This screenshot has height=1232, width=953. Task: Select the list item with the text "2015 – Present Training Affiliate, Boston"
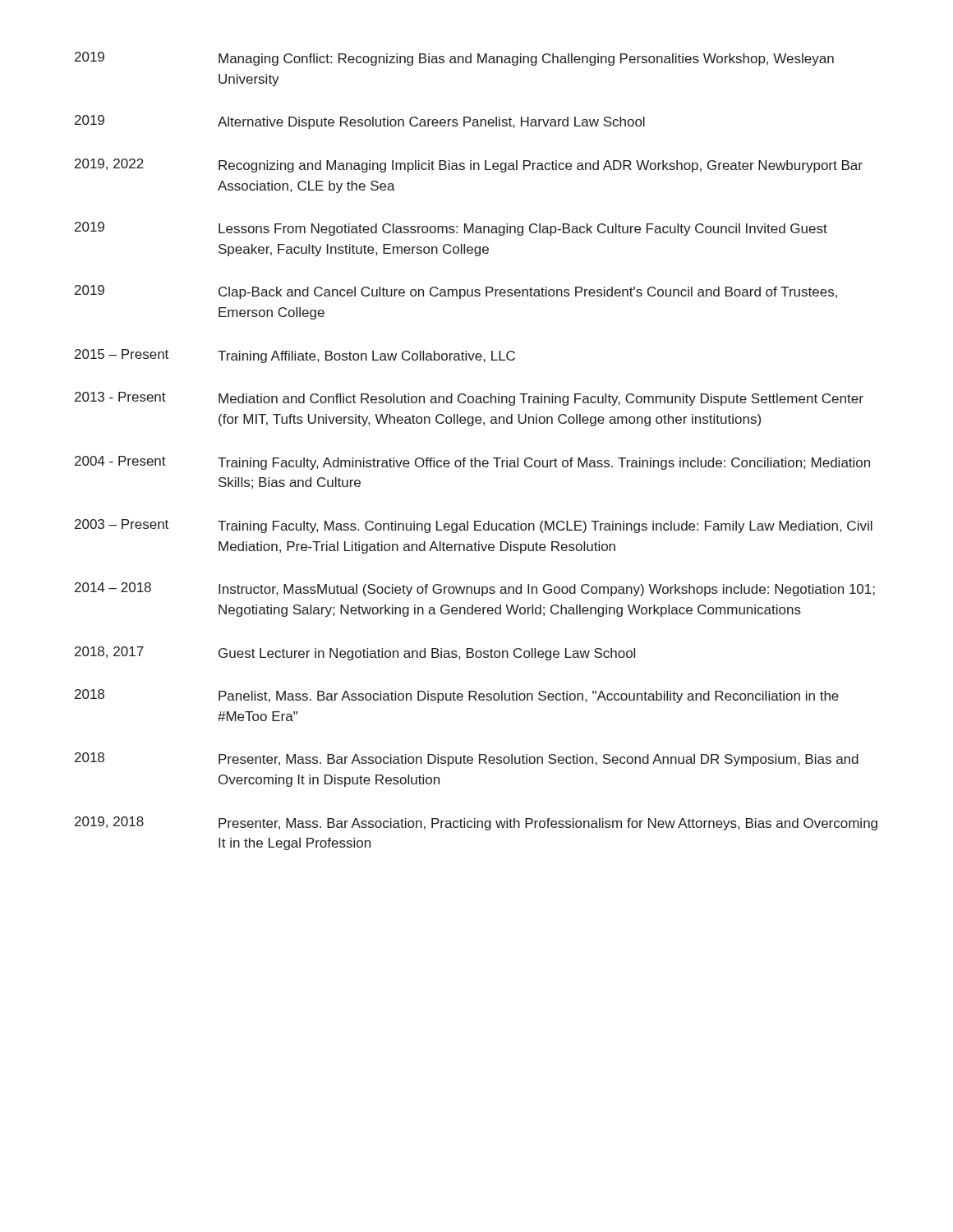476,357
